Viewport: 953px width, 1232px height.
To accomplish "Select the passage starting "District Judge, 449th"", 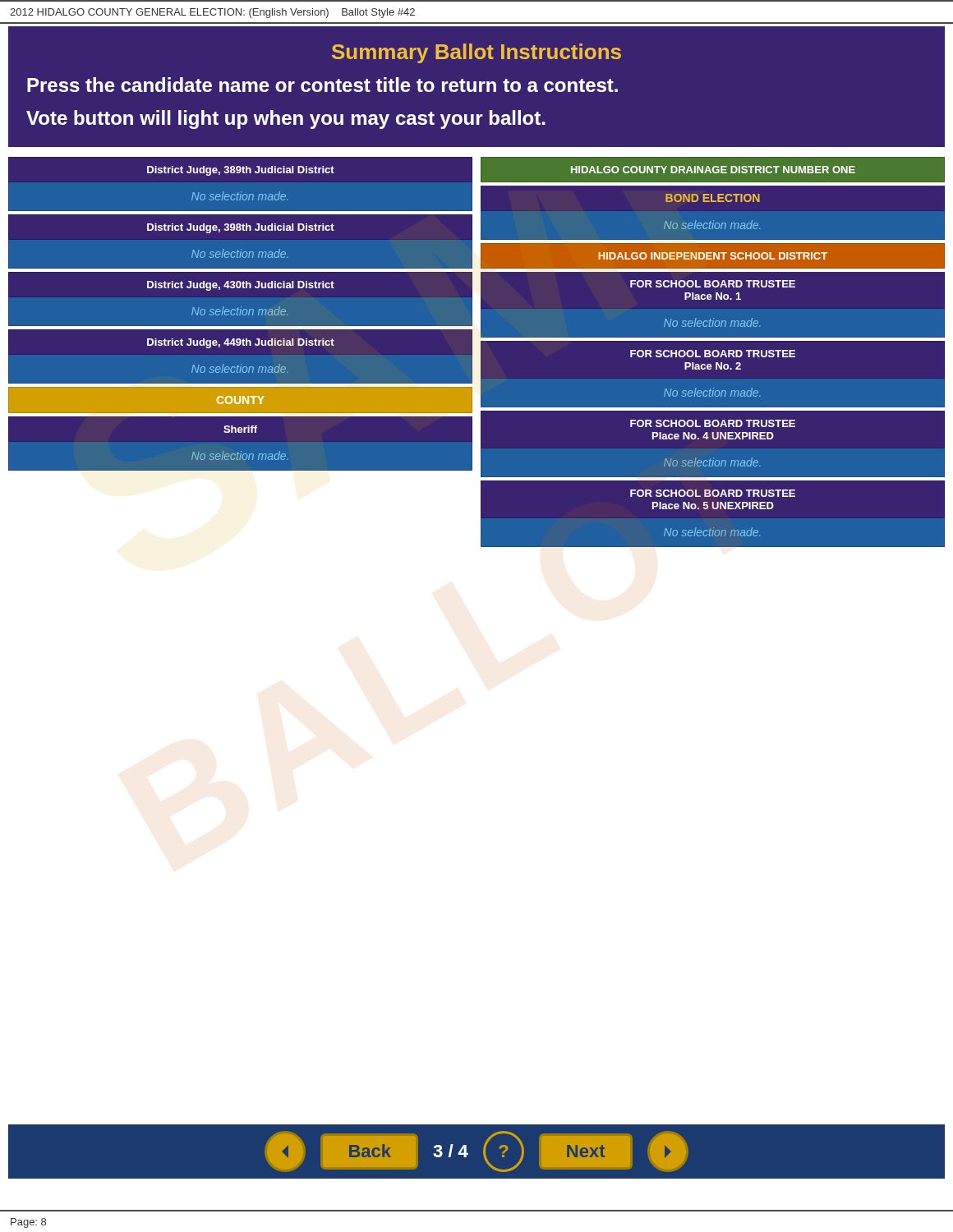I will 240,342.
